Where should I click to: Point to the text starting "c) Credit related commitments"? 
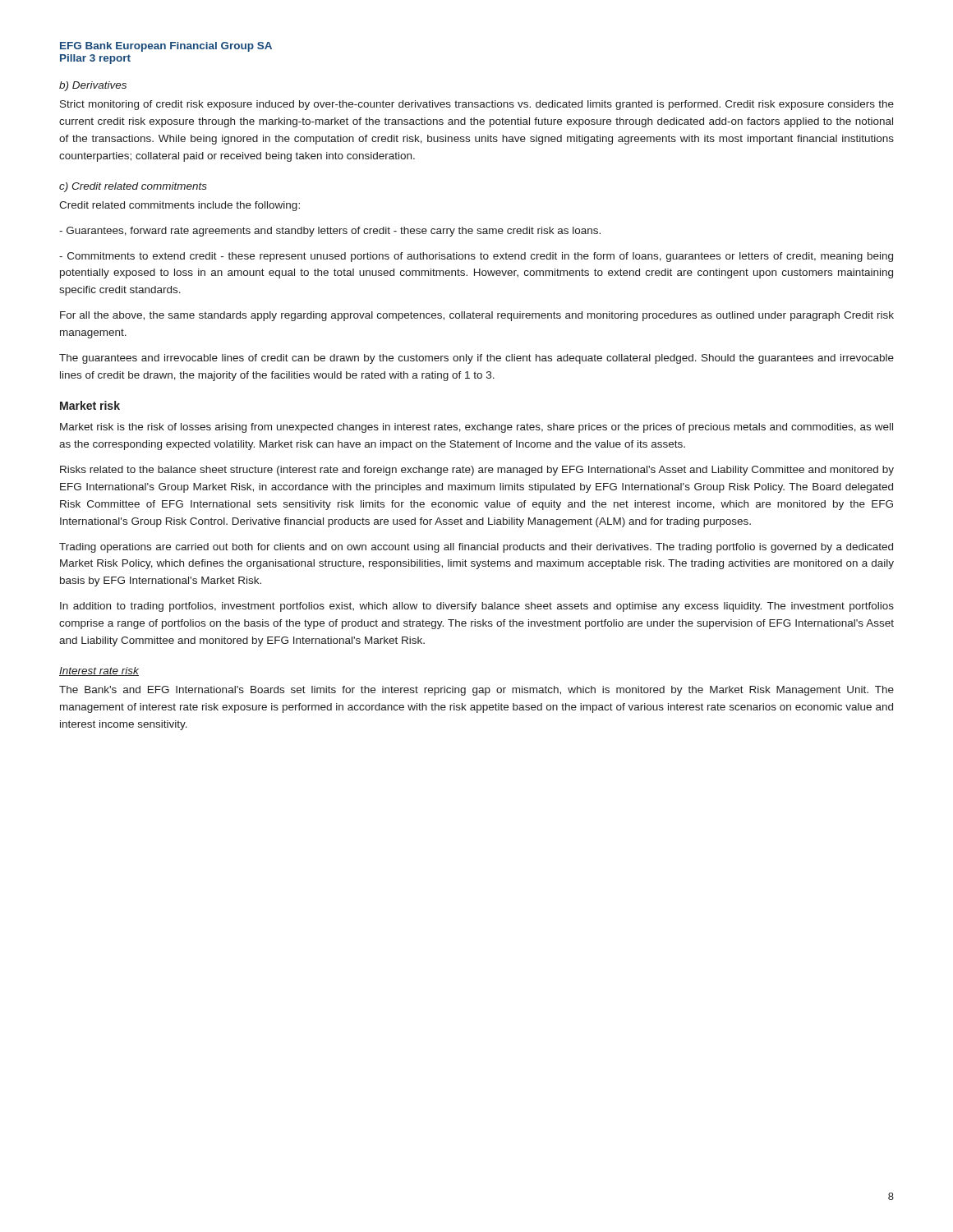click(x=133, y=186)
